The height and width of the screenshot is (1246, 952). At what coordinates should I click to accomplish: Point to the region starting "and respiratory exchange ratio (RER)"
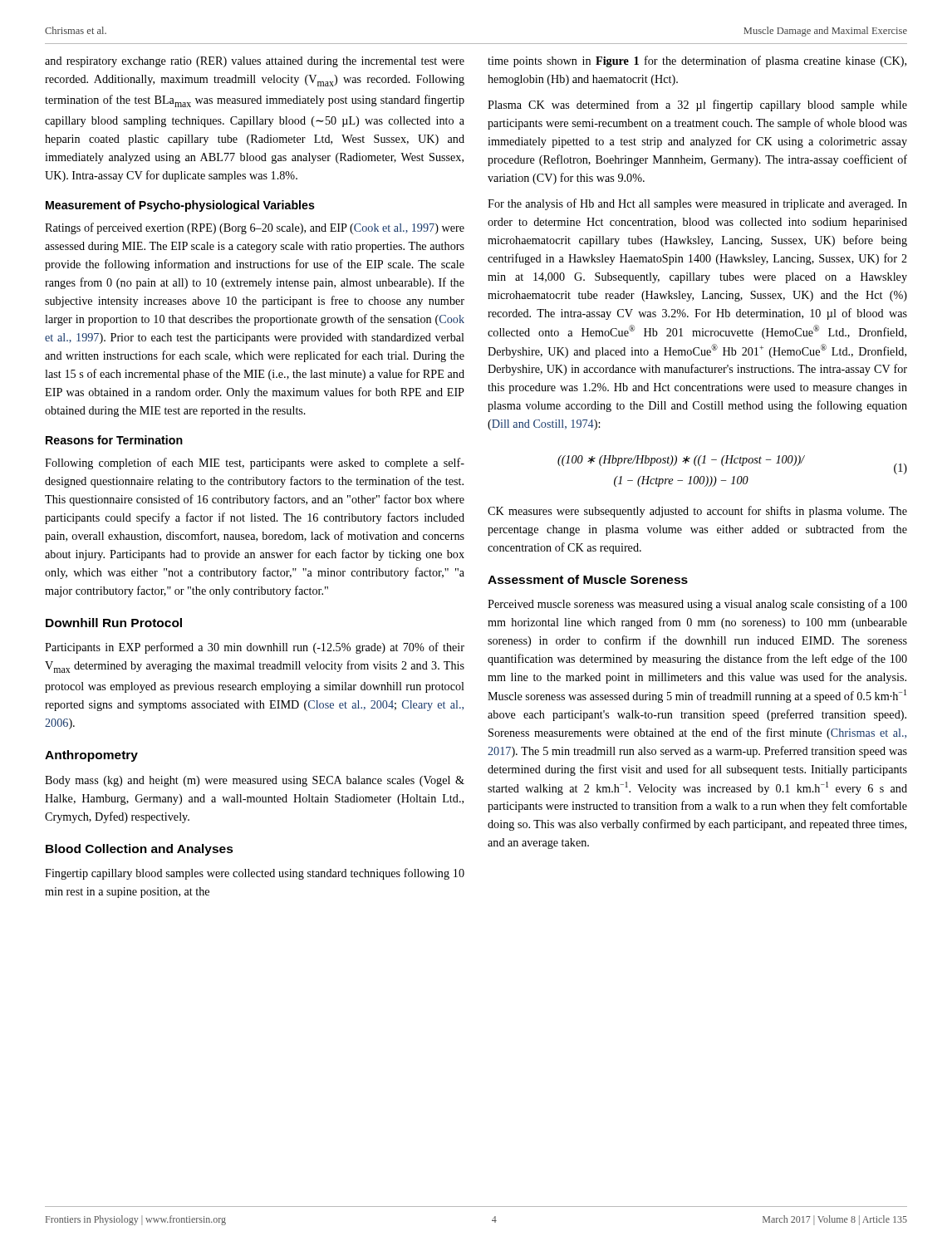(255, 118)
